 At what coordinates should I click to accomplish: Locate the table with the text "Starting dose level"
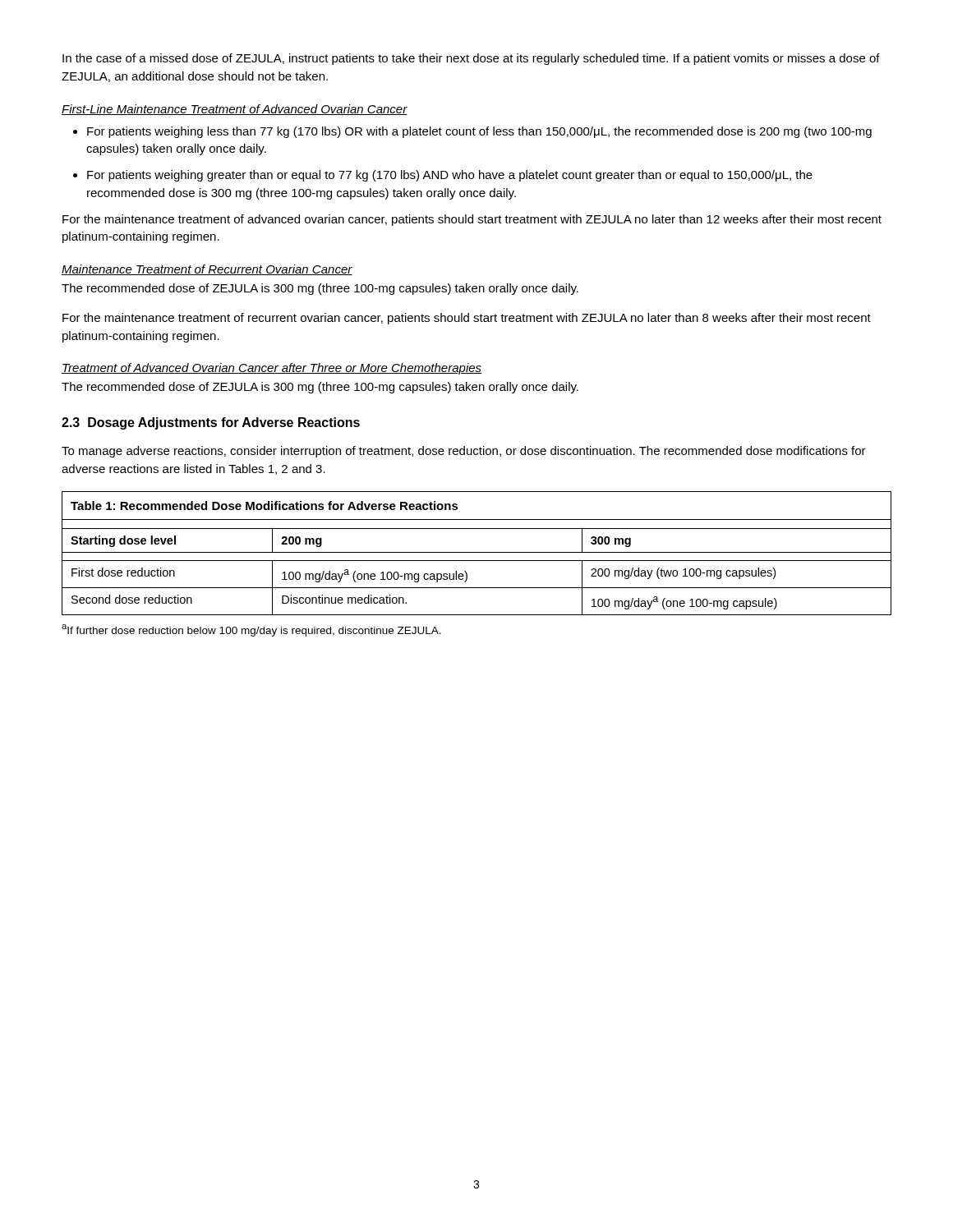pos(476,553)
